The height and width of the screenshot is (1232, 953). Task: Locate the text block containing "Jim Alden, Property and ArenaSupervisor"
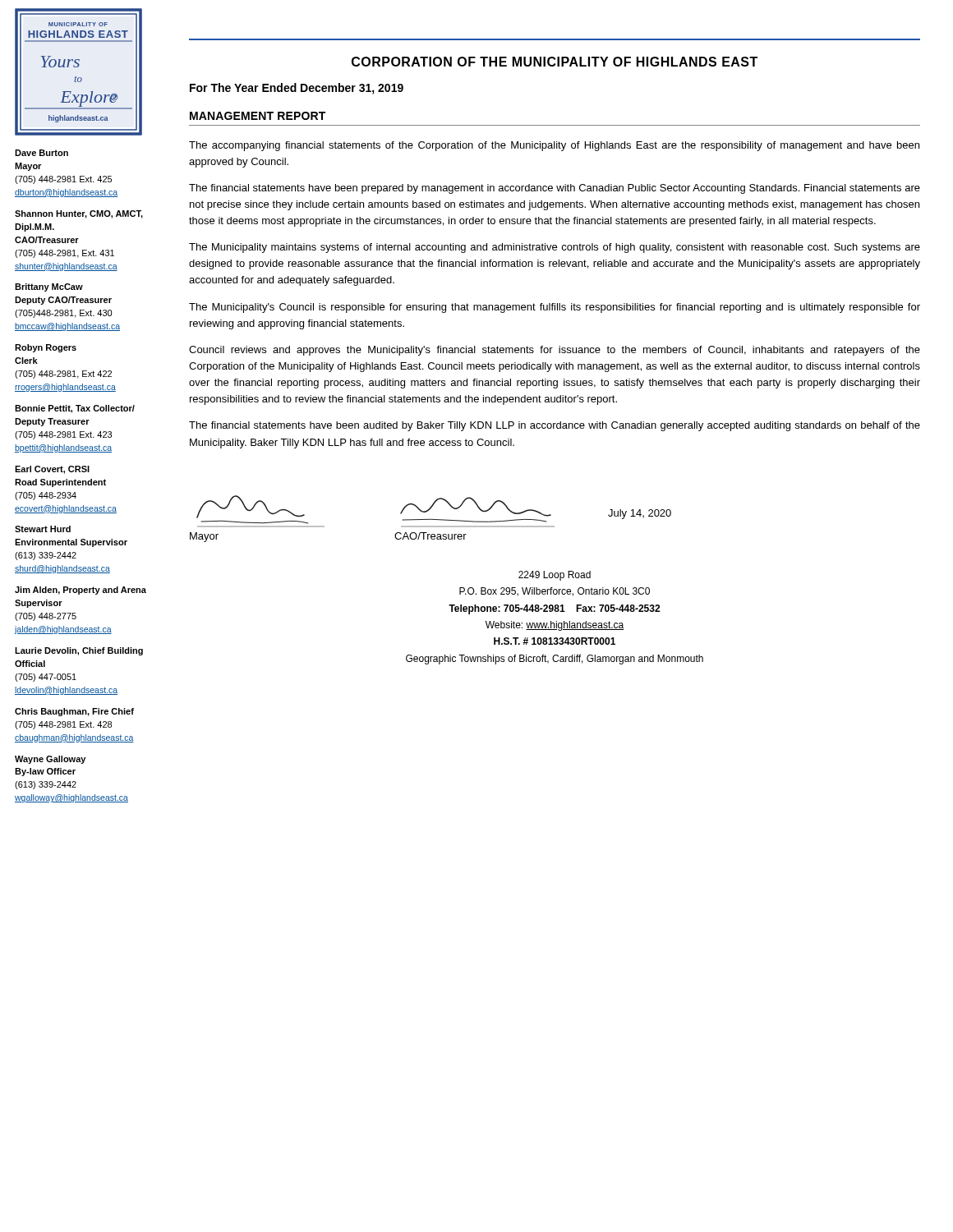(x=80, y=610)
